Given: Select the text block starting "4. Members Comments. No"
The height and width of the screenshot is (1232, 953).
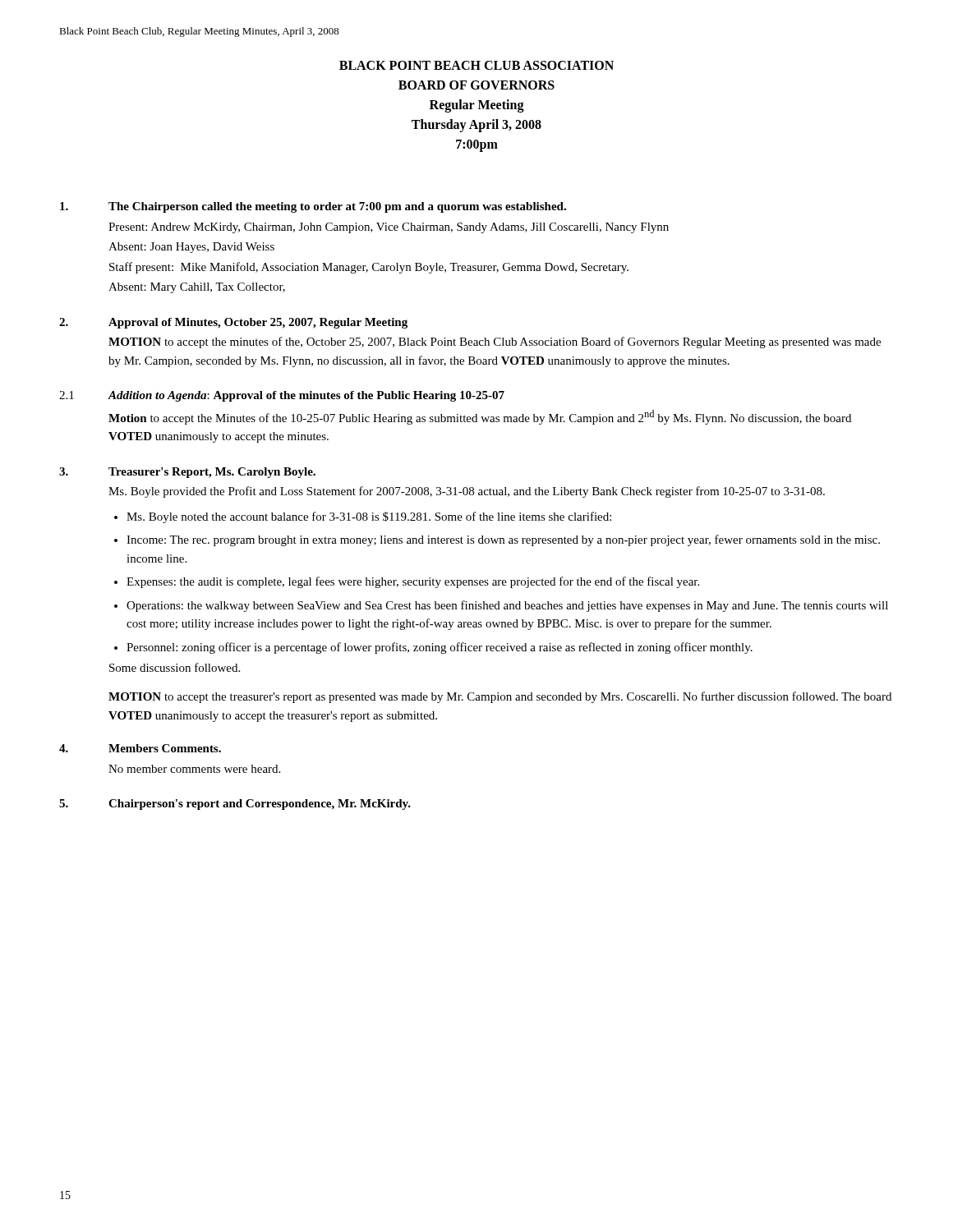Looking at the screenshot, I should click(x=140, y=748).
